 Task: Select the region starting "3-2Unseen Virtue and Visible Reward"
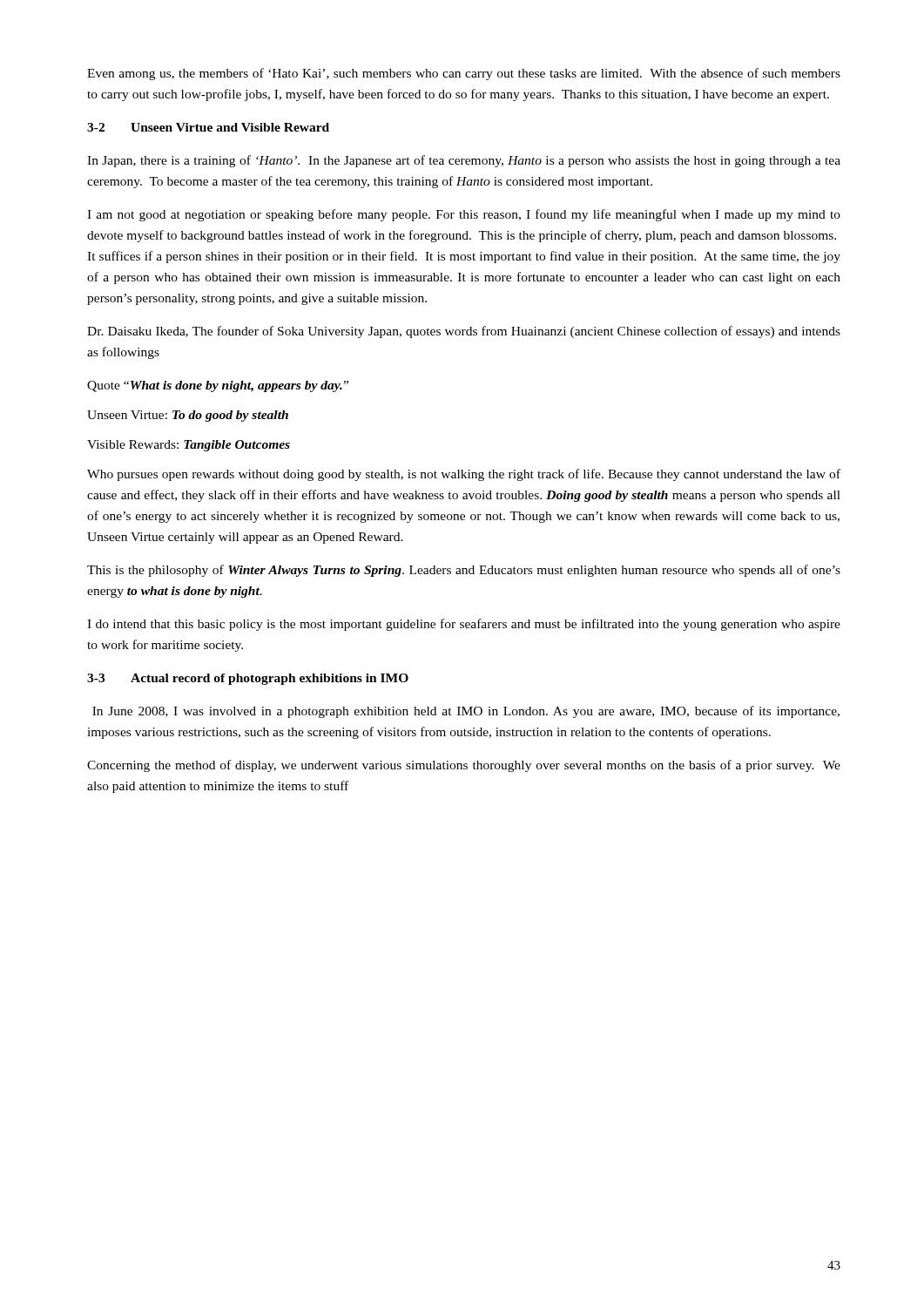(x=208, y=127)
